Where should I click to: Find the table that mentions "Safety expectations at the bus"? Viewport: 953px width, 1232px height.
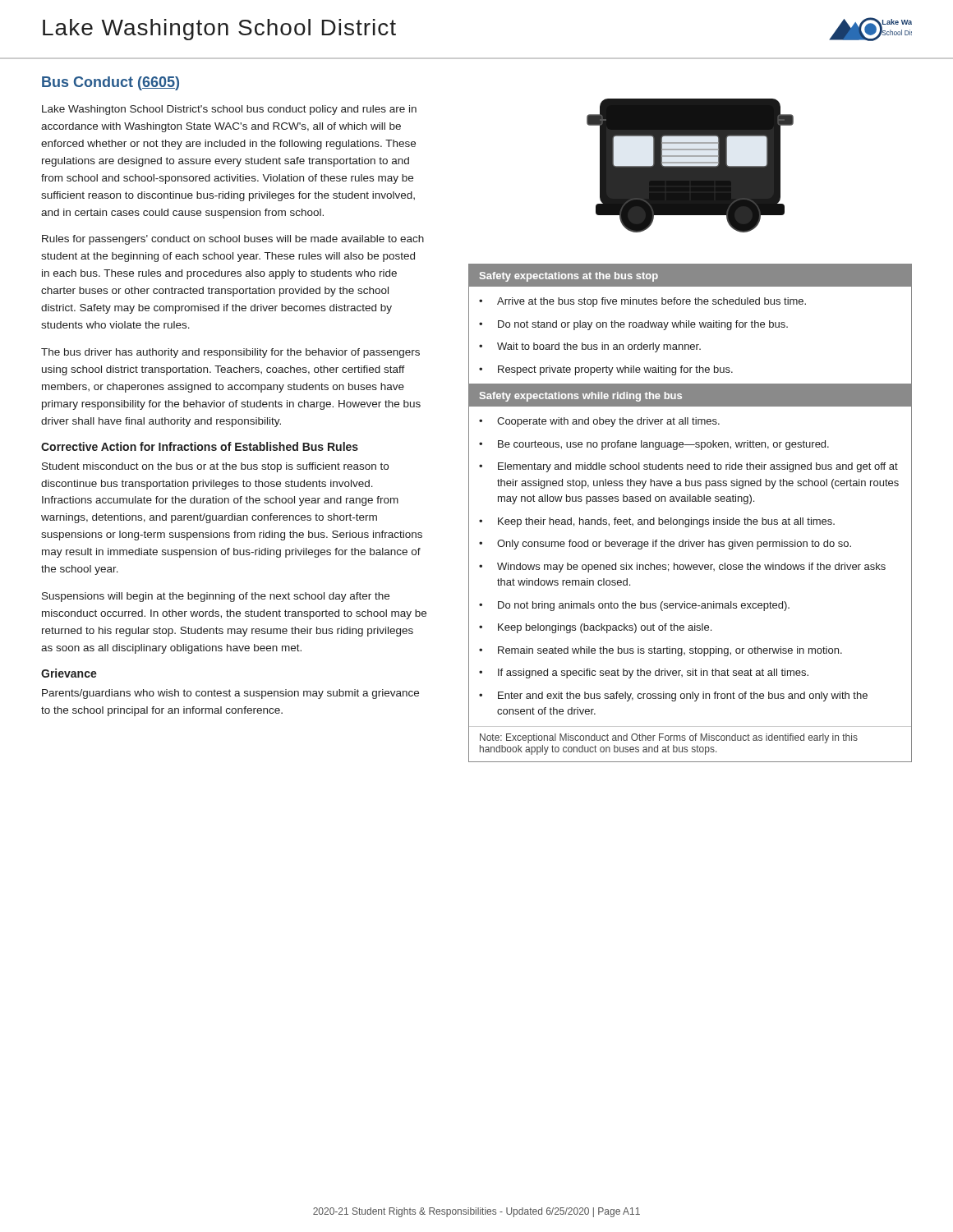coord(690,324)
